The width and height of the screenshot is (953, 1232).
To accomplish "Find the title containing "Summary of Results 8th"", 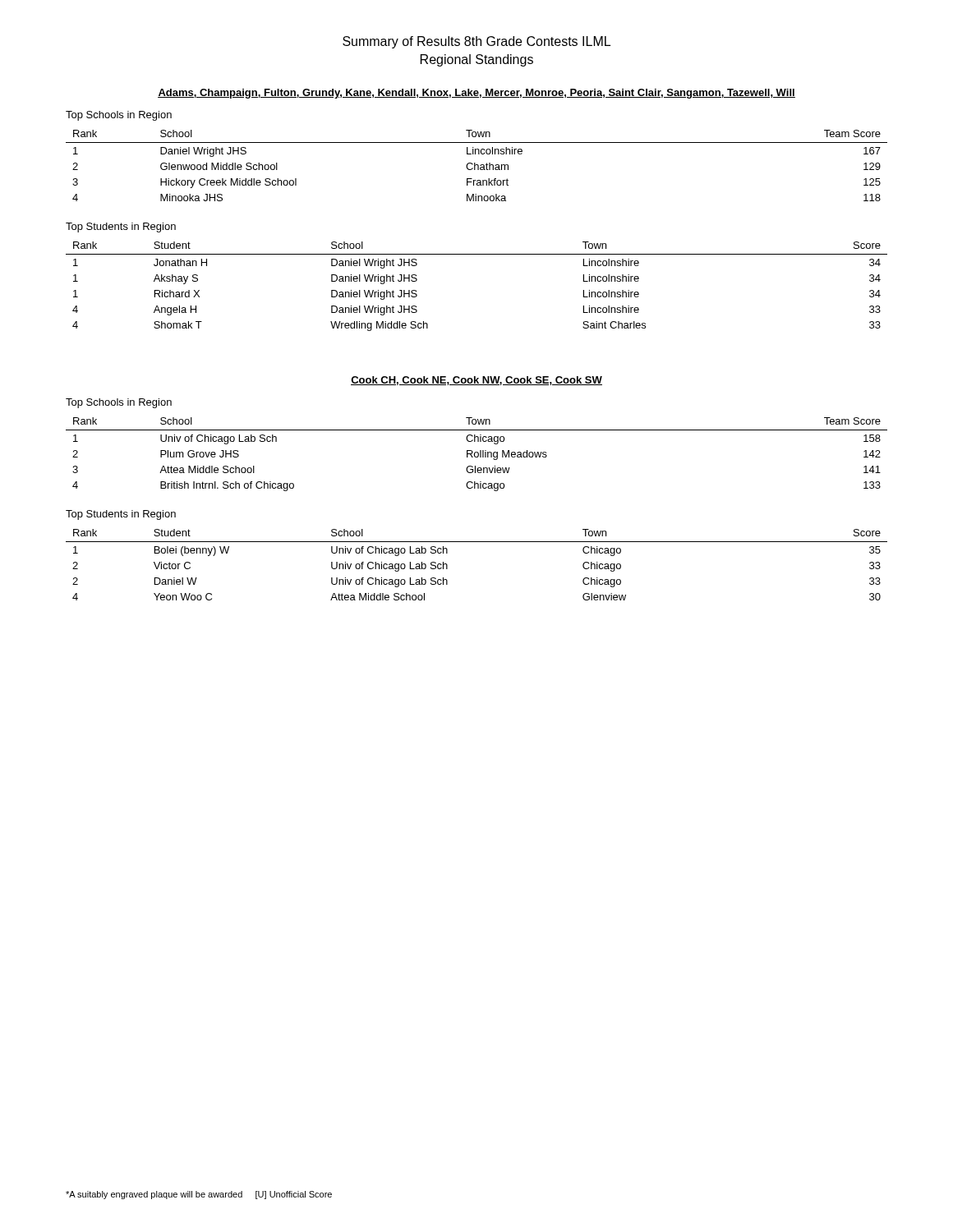I will (x=476, y=51).
